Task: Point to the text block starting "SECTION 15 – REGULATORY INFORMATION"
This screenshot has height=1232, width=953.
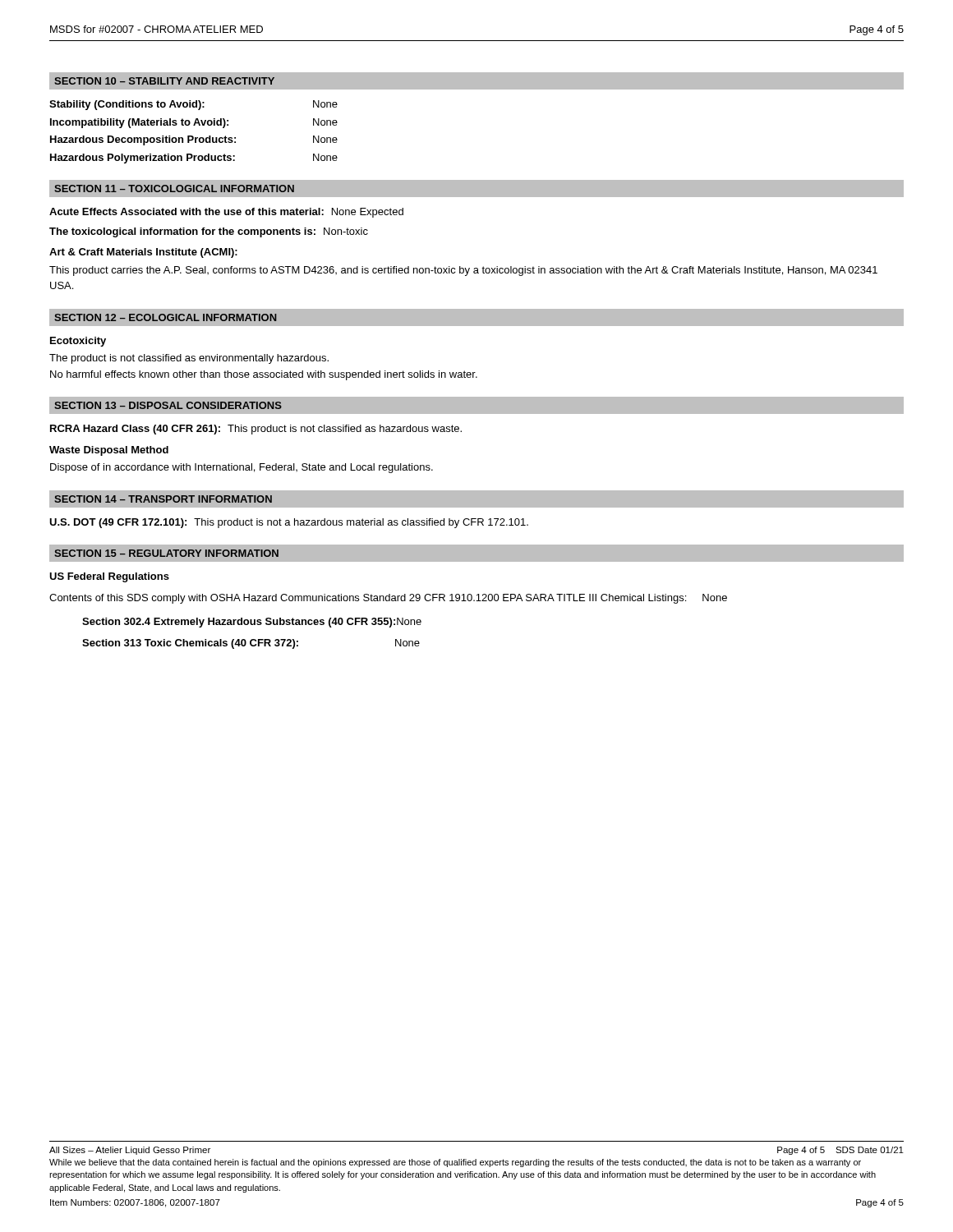Action: coord(167,553)
